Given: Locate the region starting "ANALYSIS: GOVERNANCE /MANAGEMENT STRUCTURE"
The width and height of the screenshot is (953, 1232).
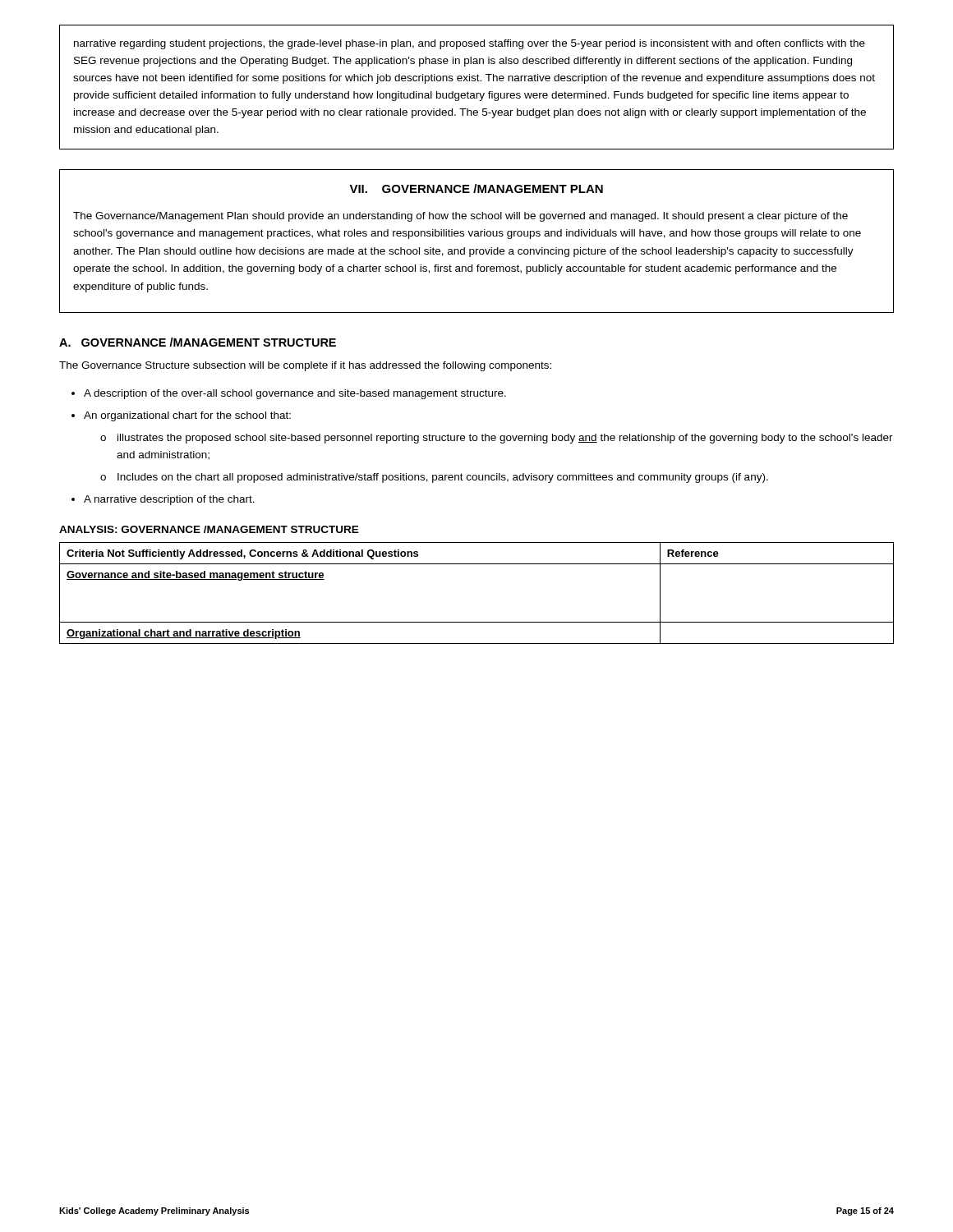Looking at the screenshot, I should 209,529.
